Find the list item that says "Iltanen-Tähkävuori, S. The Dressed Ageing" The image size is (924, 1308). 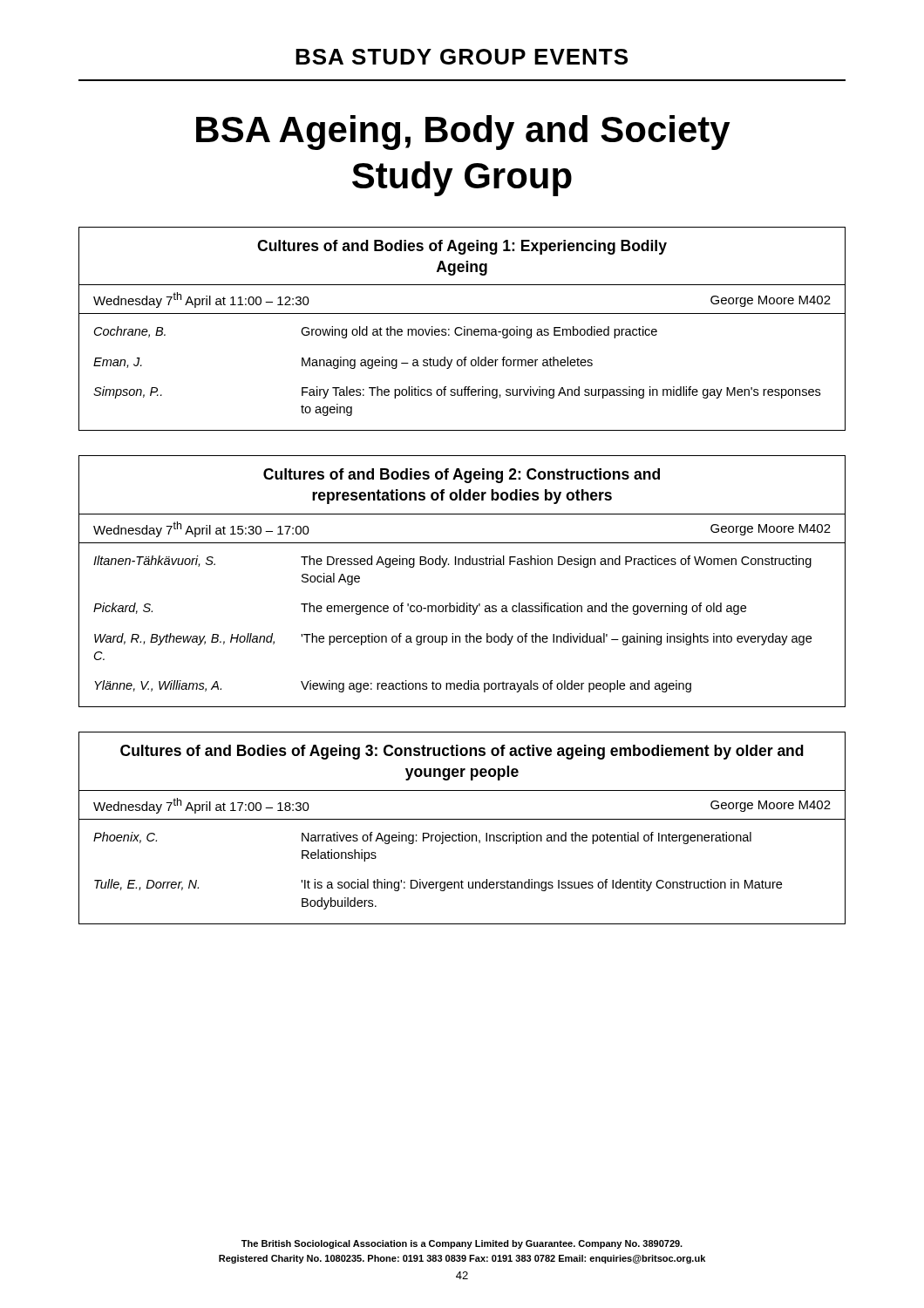462,569
